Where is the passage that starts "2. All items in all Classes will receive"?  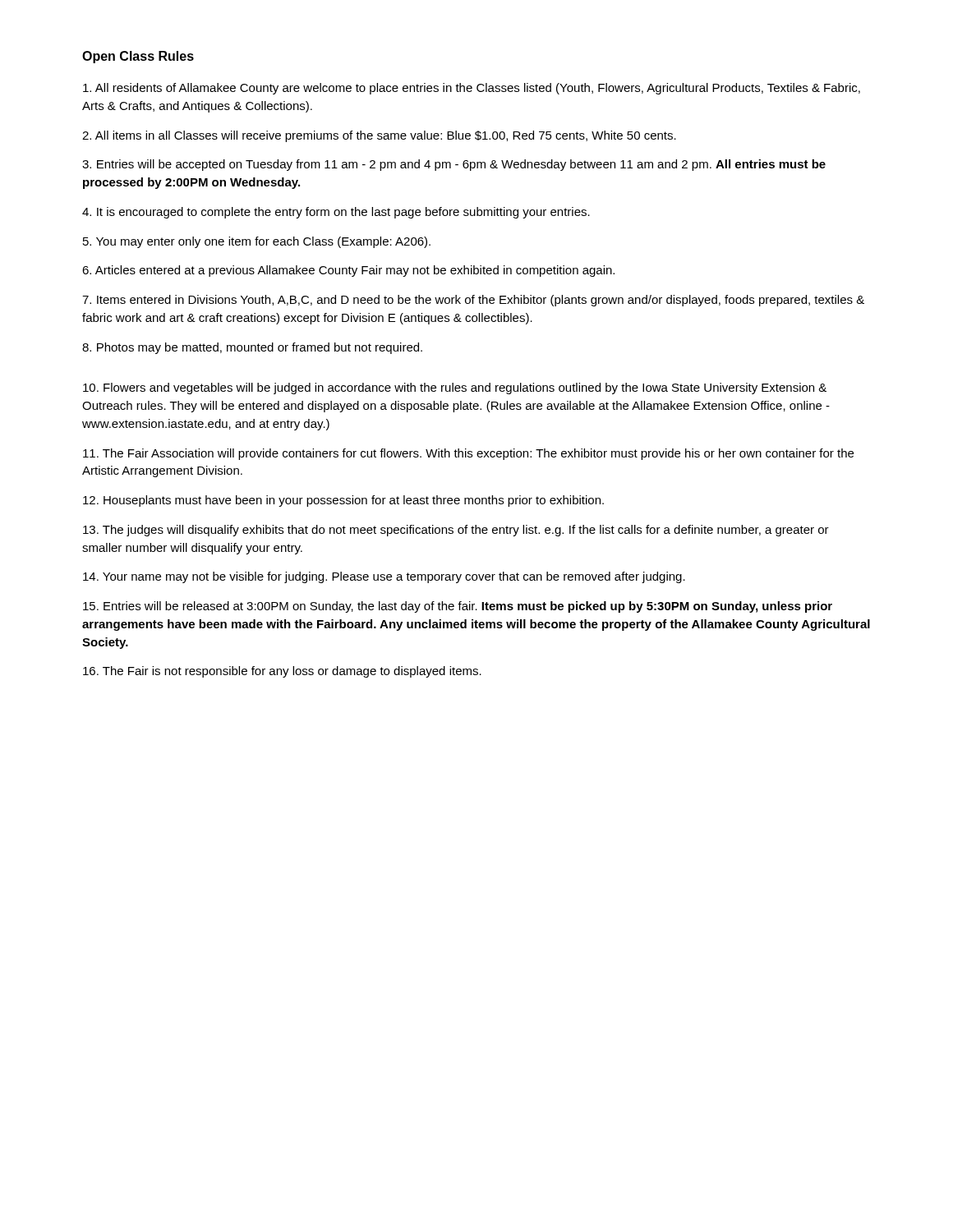pyautogui.click(x=379, y=135)
